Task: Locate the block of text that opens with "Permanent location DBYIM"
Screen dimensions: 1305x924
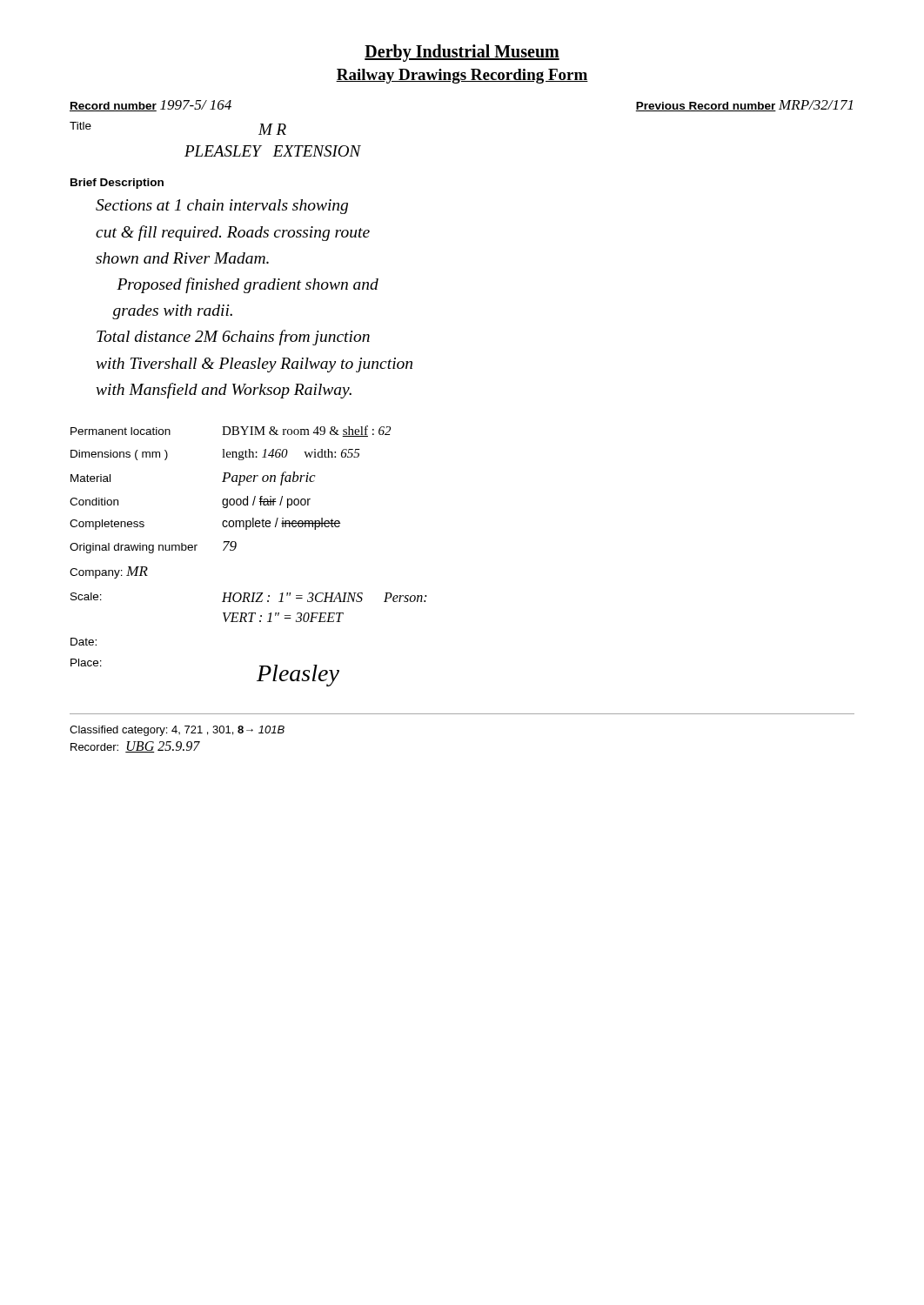Action: (230, 431)
